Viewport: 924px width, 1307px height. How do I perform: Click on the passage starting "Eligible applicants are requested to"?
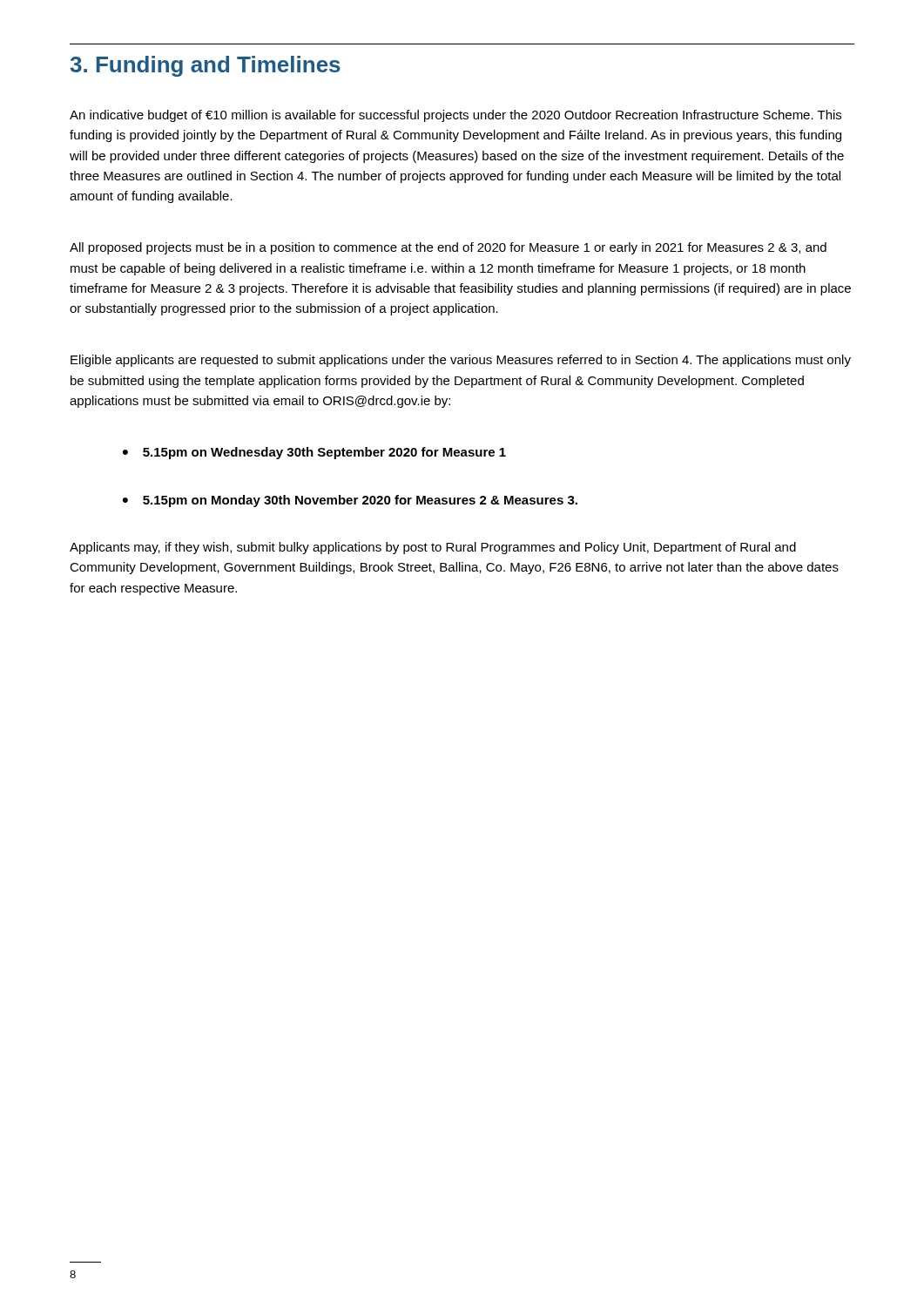click(x=462, y=380)
